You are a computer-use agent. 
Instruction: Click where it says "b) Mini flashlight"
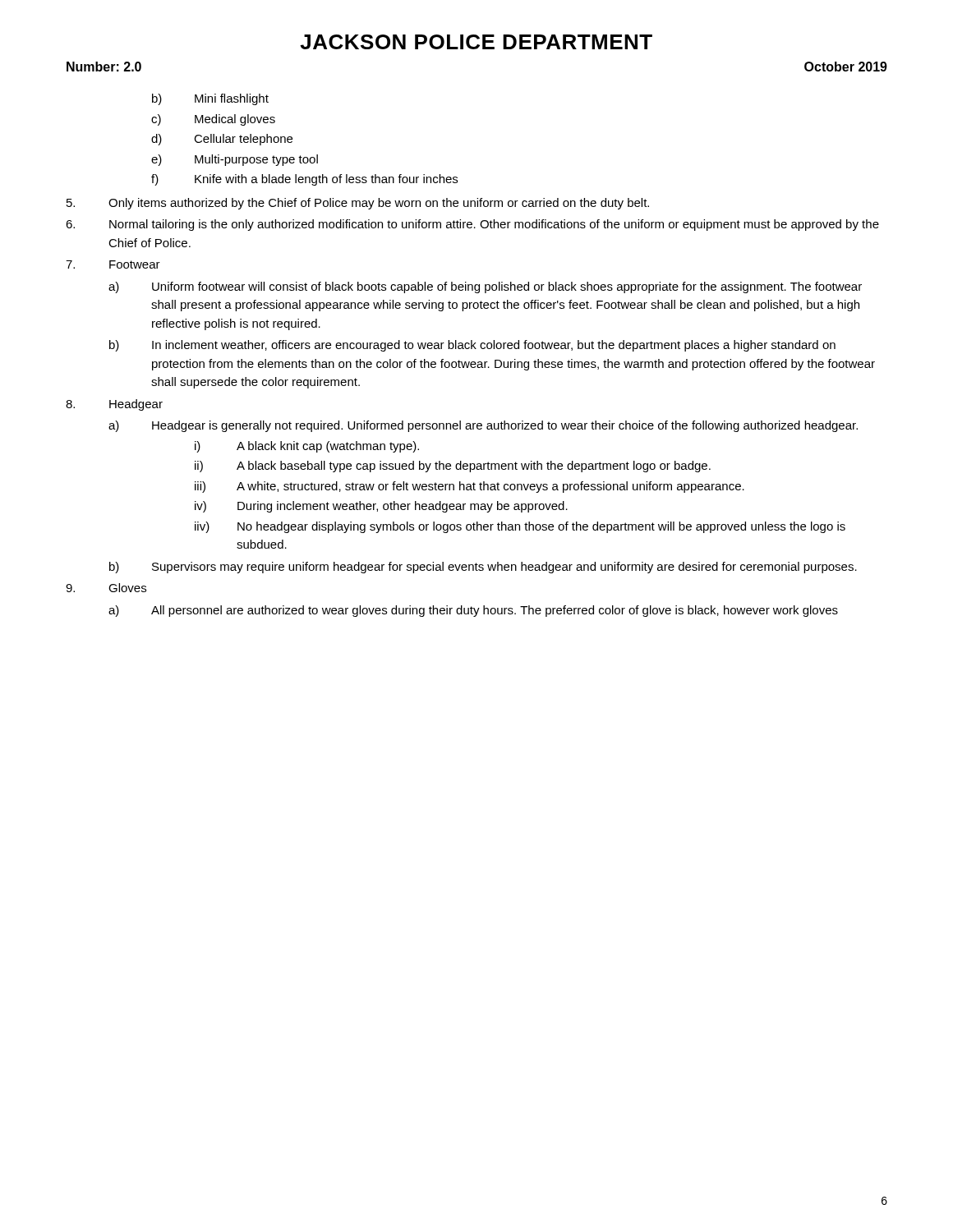pyautogui.click(x=210, y=99)
